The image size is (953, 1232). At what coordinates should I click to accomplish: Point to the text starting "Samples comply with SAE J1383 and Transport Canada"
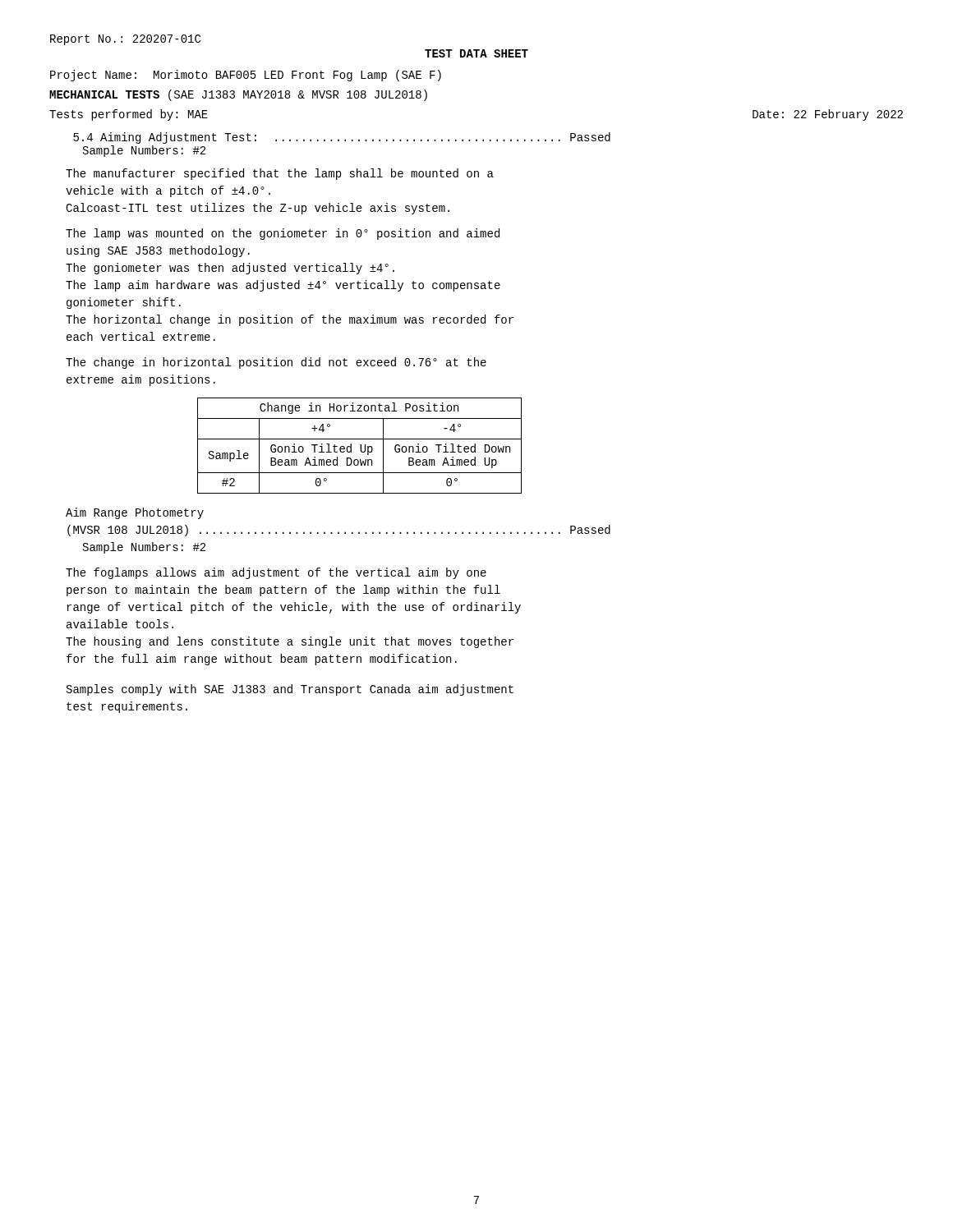(290, 699)
